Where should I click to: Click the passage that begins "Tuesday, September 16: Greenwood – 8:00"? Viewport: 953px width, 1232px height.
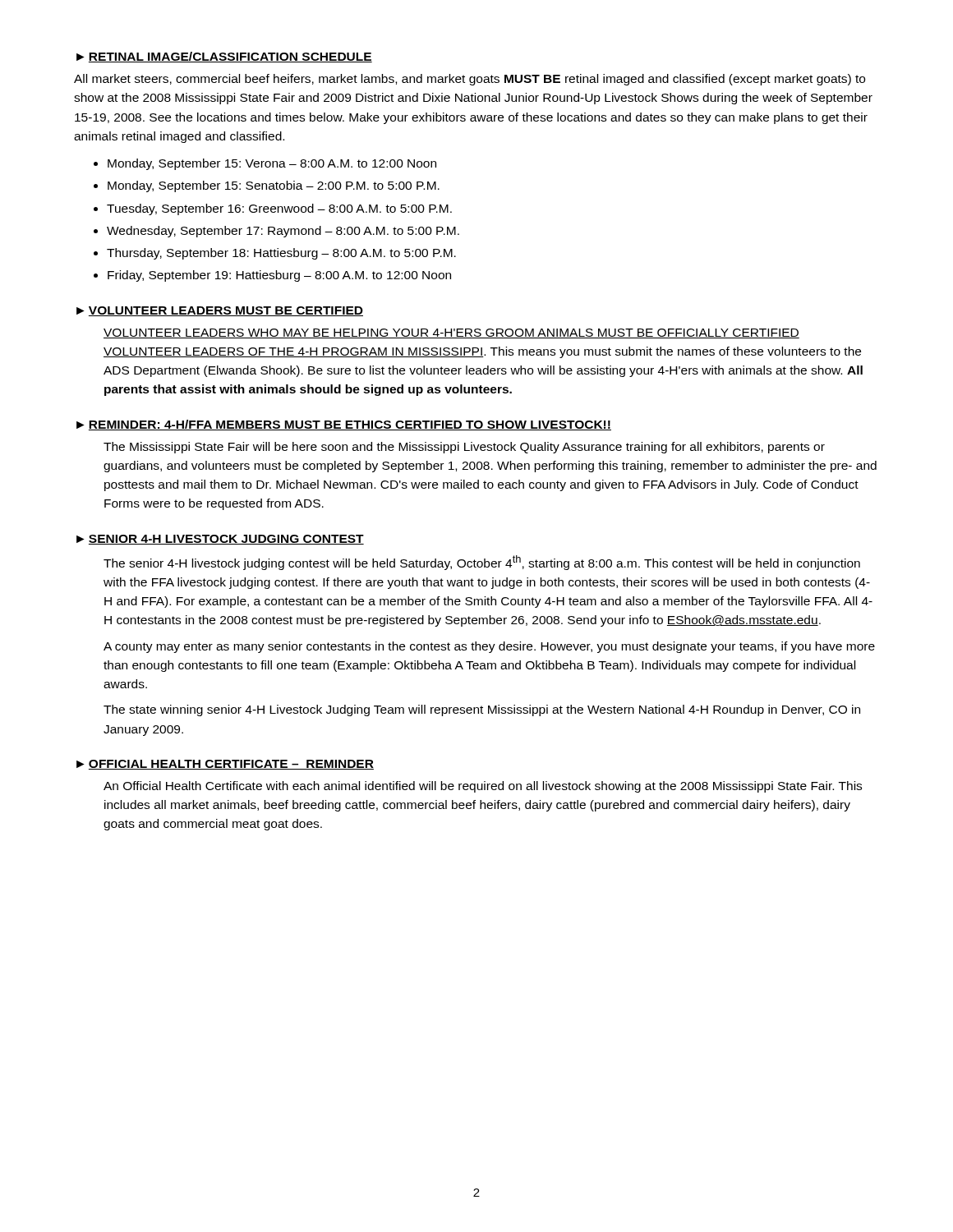279,209
